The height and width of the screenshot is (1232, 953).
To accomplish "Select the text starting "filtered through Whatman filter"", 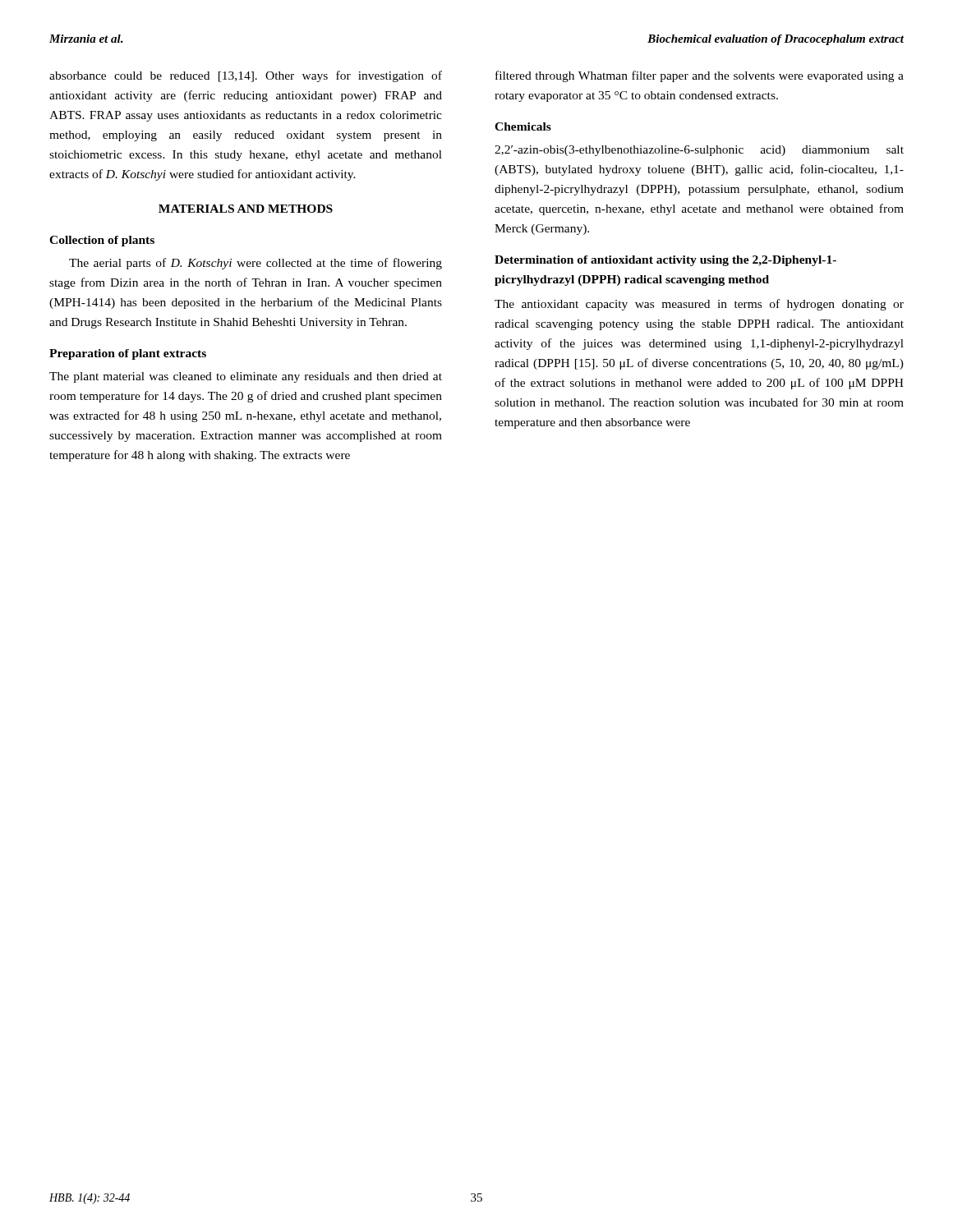I will pos(699,85).
